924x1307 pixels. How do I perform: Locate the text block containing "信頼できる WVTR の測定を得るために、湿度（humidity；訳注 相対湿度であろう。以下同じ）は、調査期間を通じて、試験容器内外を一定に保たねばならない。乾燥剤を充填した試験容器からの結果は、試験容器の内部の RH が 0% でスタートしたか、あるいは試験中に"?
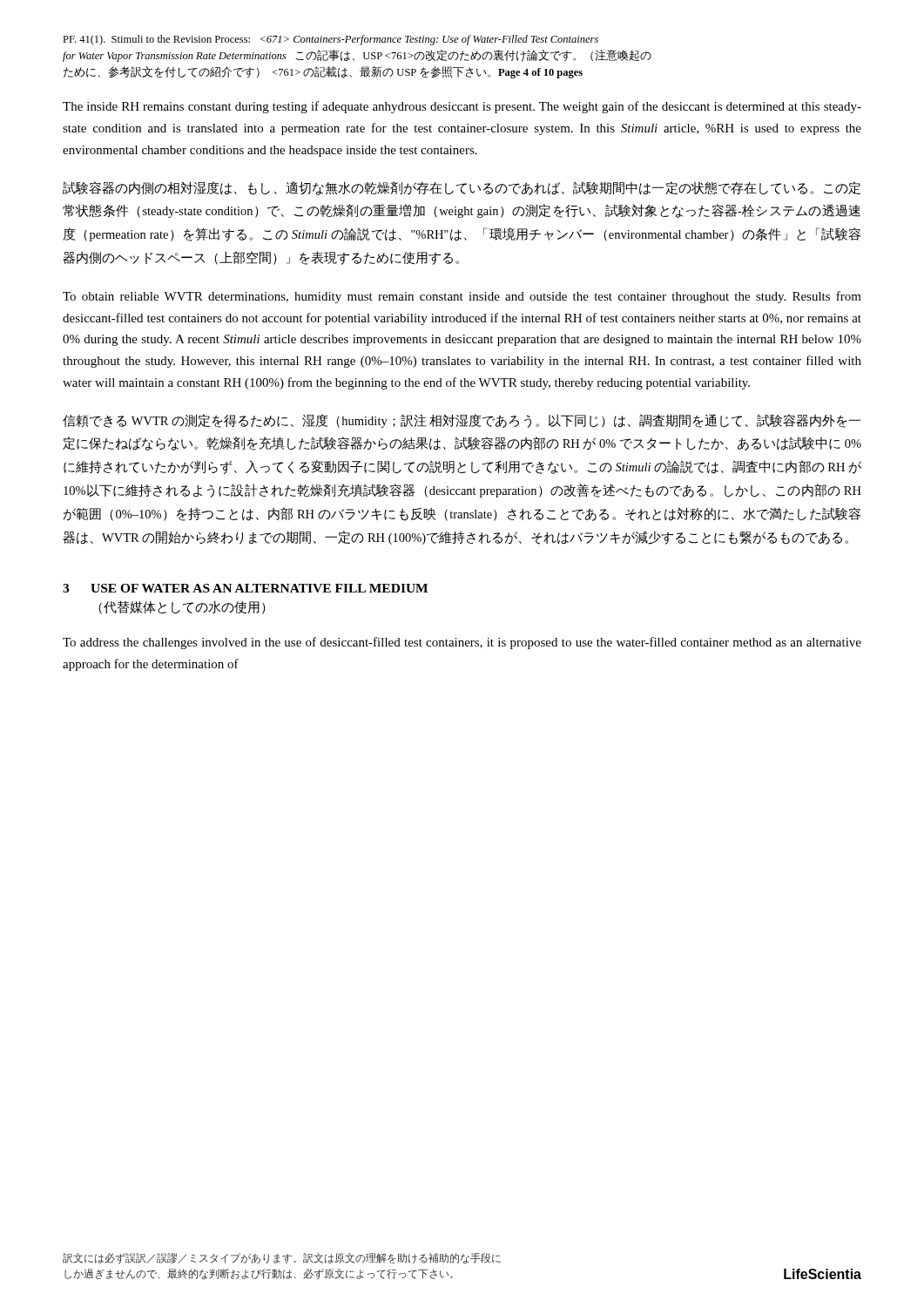tap(462, 479)
